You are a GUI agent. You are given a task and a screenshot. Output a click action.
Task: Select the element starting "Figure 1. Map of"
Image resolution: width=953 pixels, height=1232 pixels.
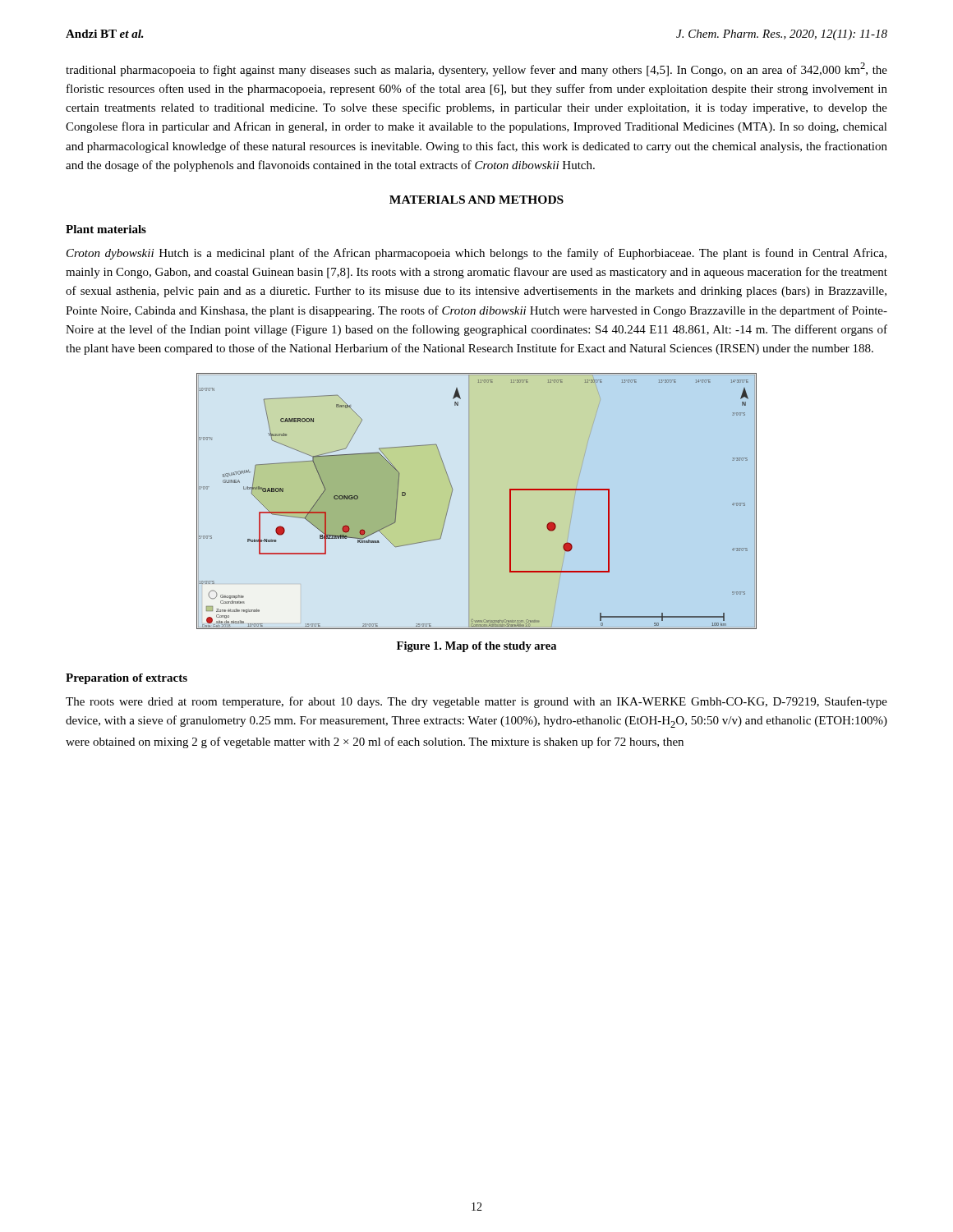pos(476,646)
